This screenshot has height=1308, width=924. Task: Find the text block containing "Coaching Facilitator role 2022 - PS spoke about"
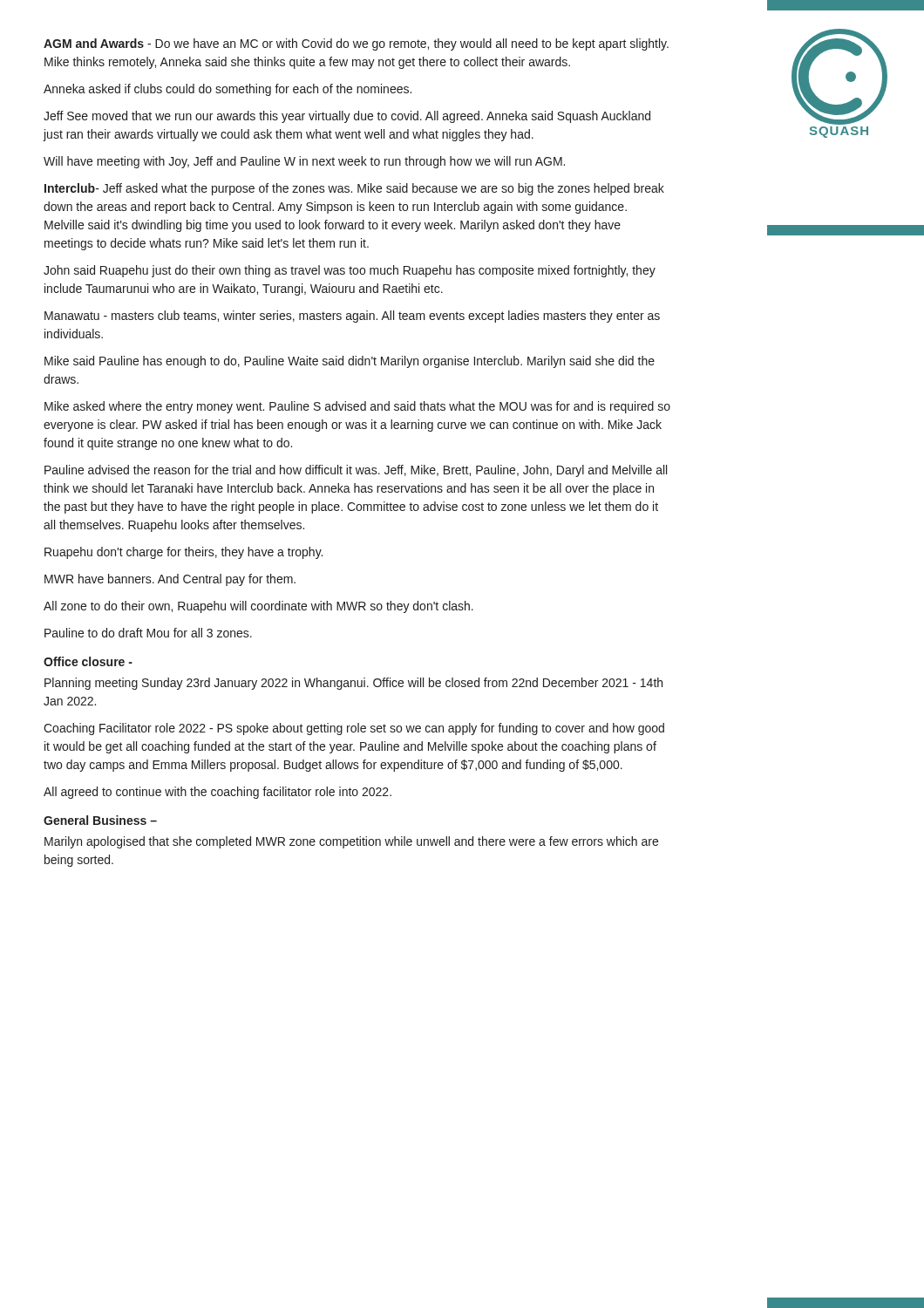click(354, 746)
